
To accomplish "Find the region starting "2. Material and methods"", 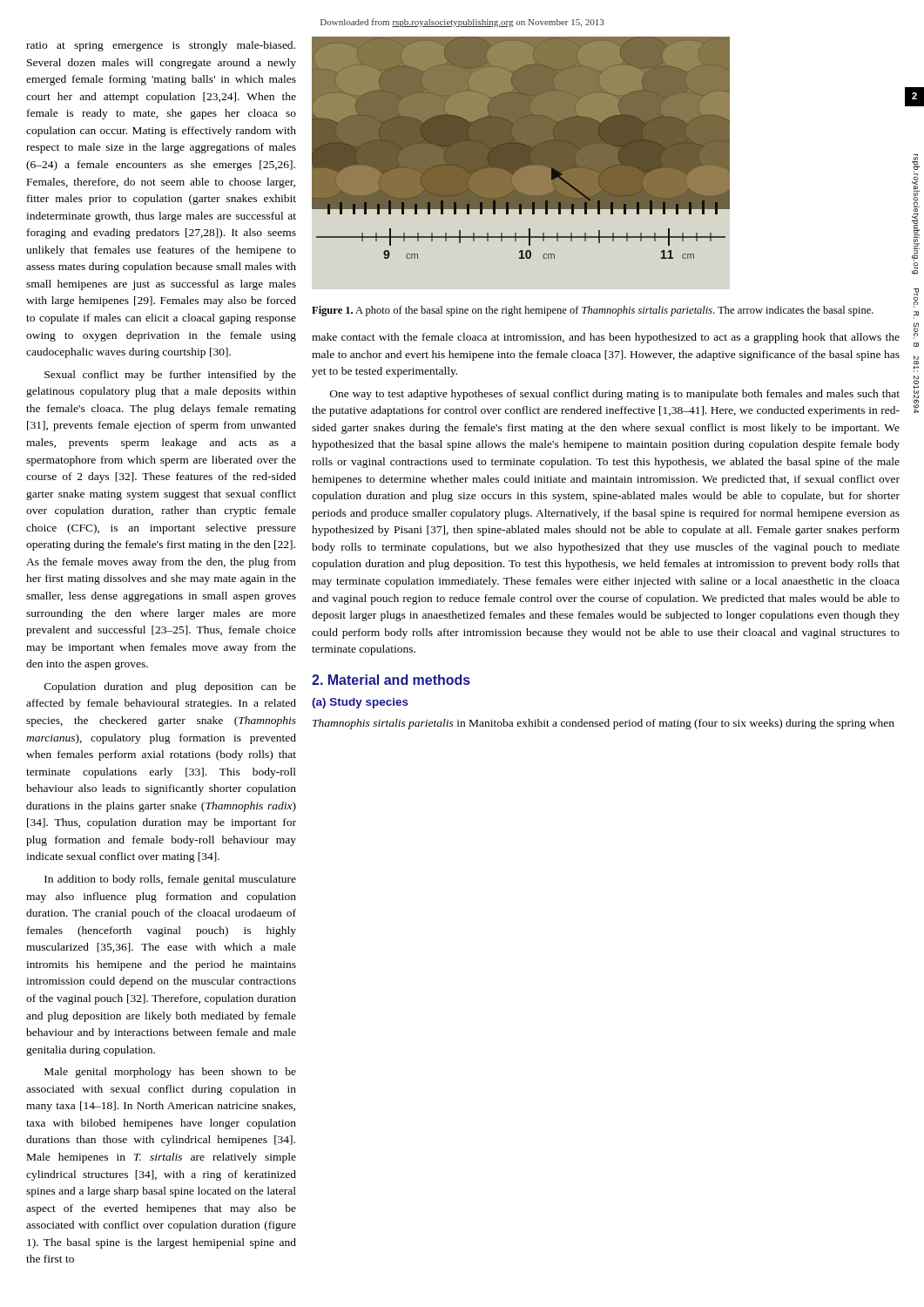I will pos(391,680).
